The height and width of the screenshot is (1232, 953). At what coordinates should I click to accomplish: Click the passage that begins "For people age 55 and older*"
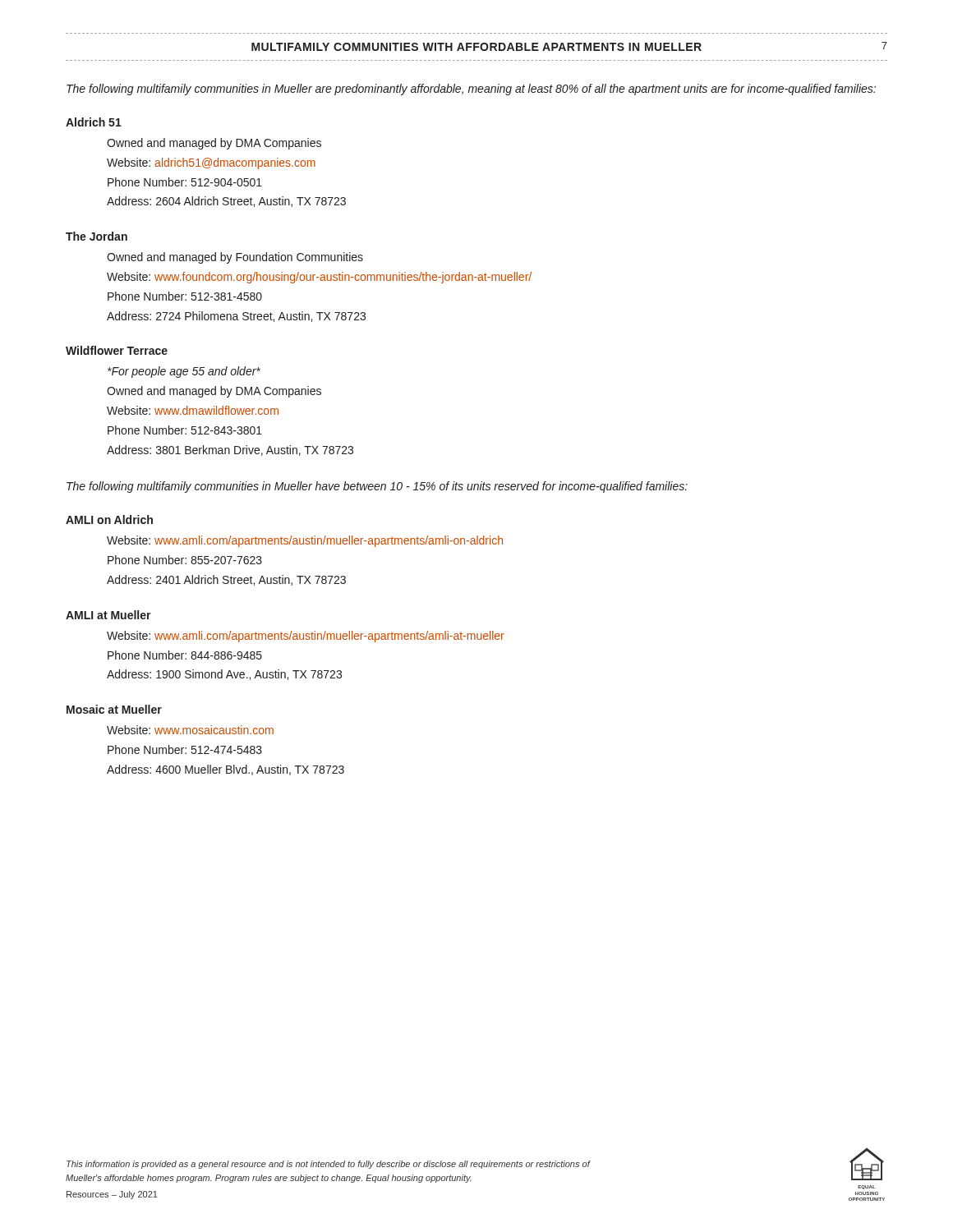[x=230, y=411]
